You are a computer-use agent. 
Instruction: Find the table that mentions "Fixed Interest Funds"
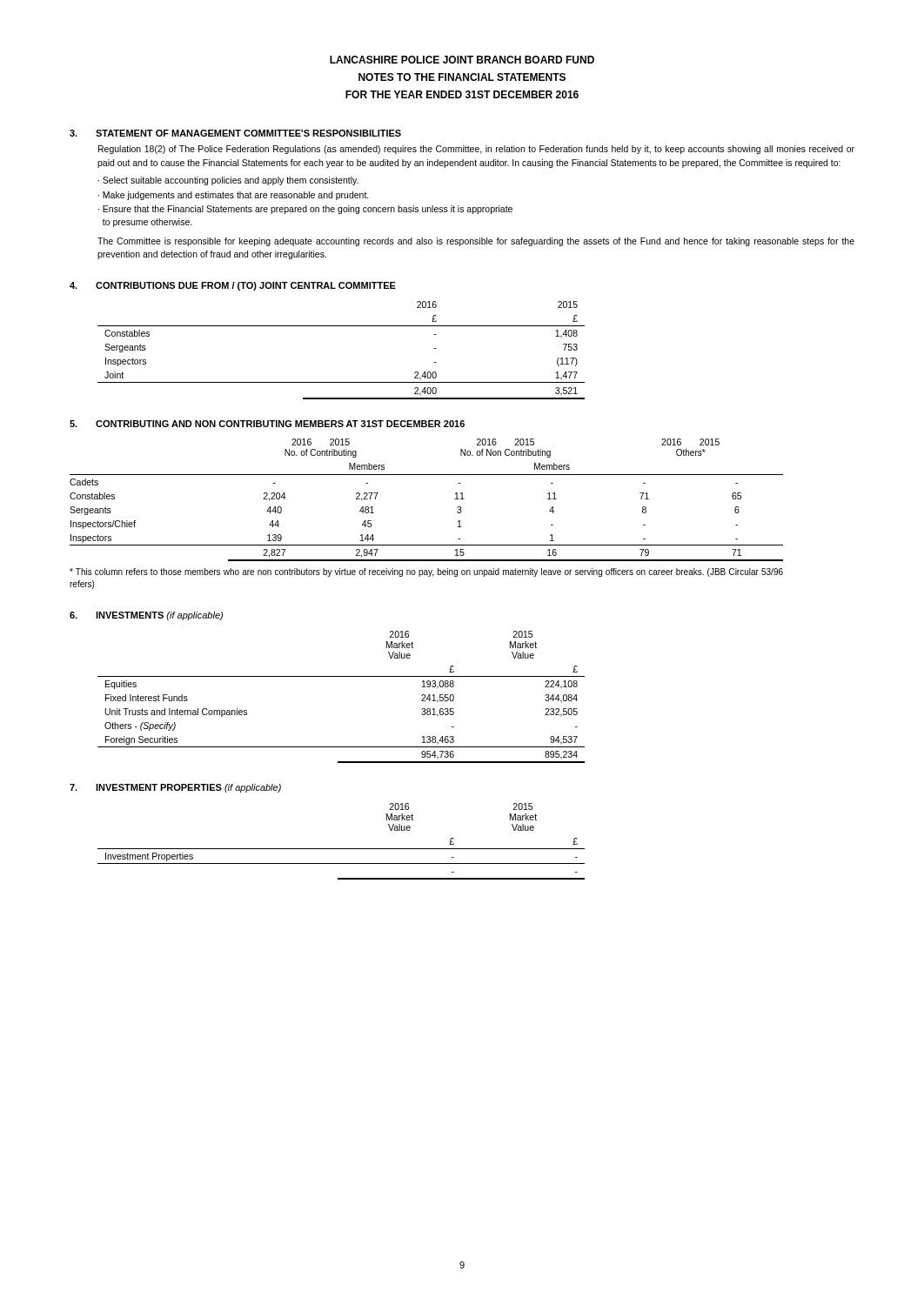(x=476, y=695)
